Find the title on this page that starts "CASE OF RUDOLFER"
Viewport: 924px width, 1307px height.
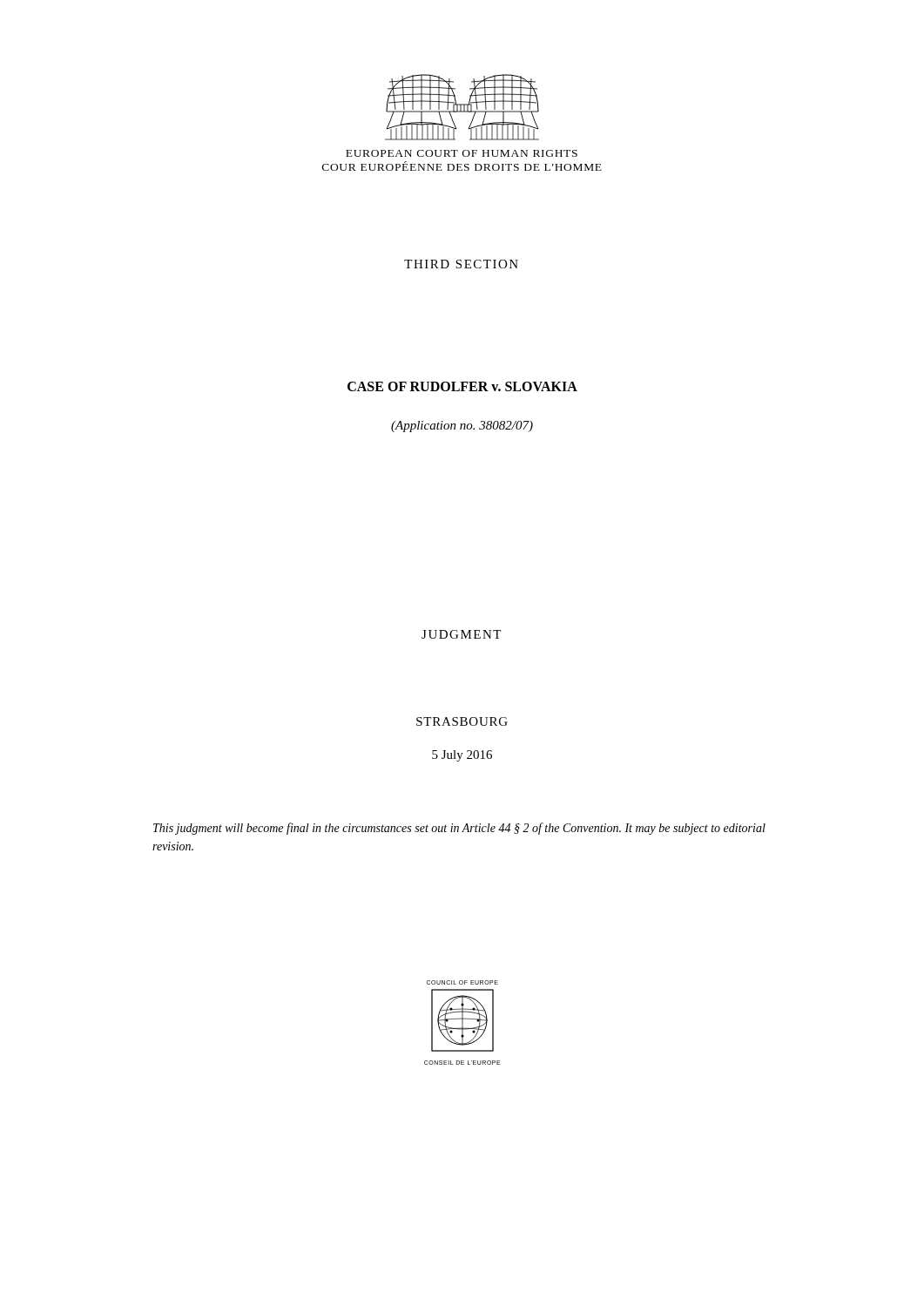[462, 386]
